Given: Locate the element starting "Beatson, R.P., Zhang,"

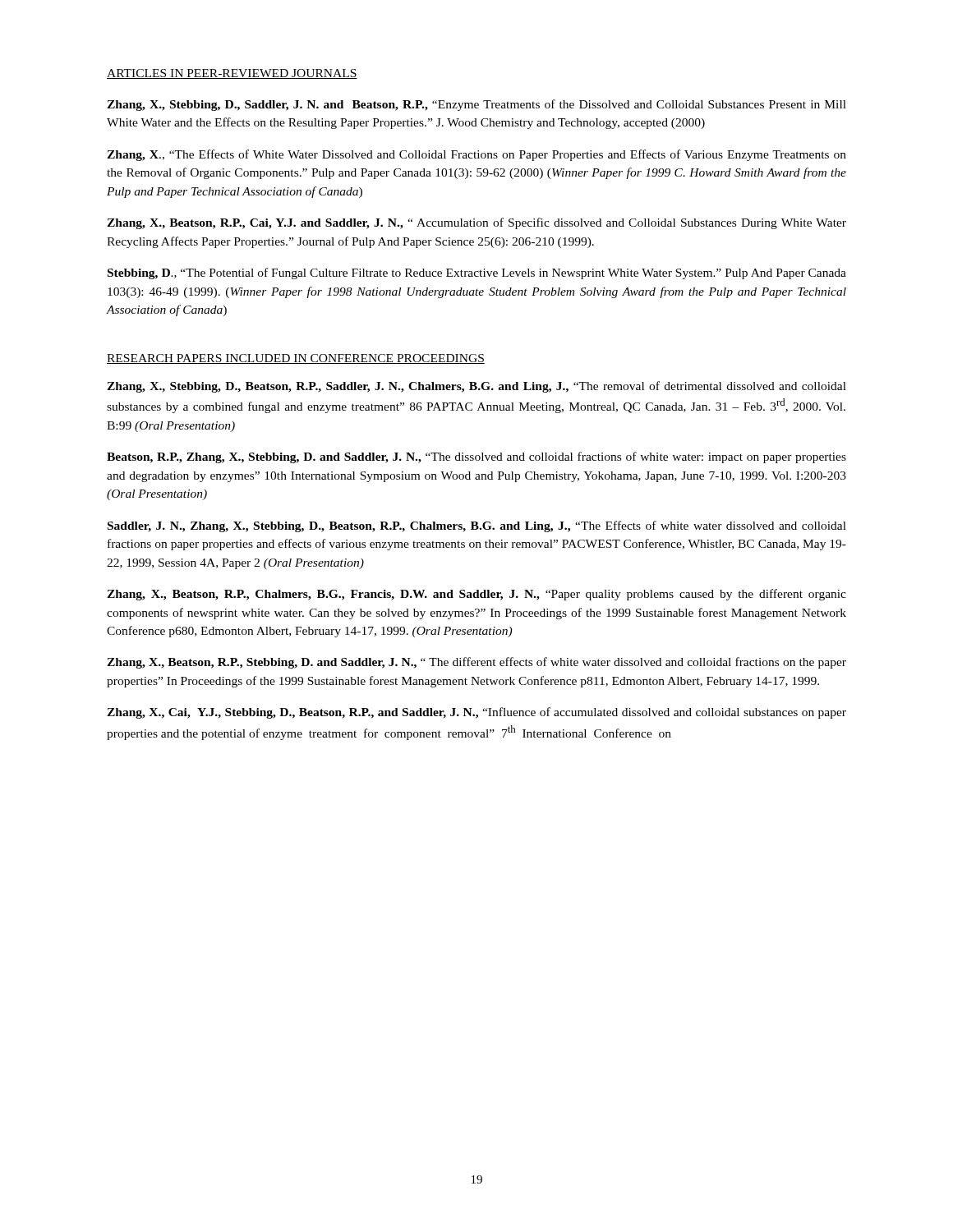Looking at the screenshot, I should point(476,475).
